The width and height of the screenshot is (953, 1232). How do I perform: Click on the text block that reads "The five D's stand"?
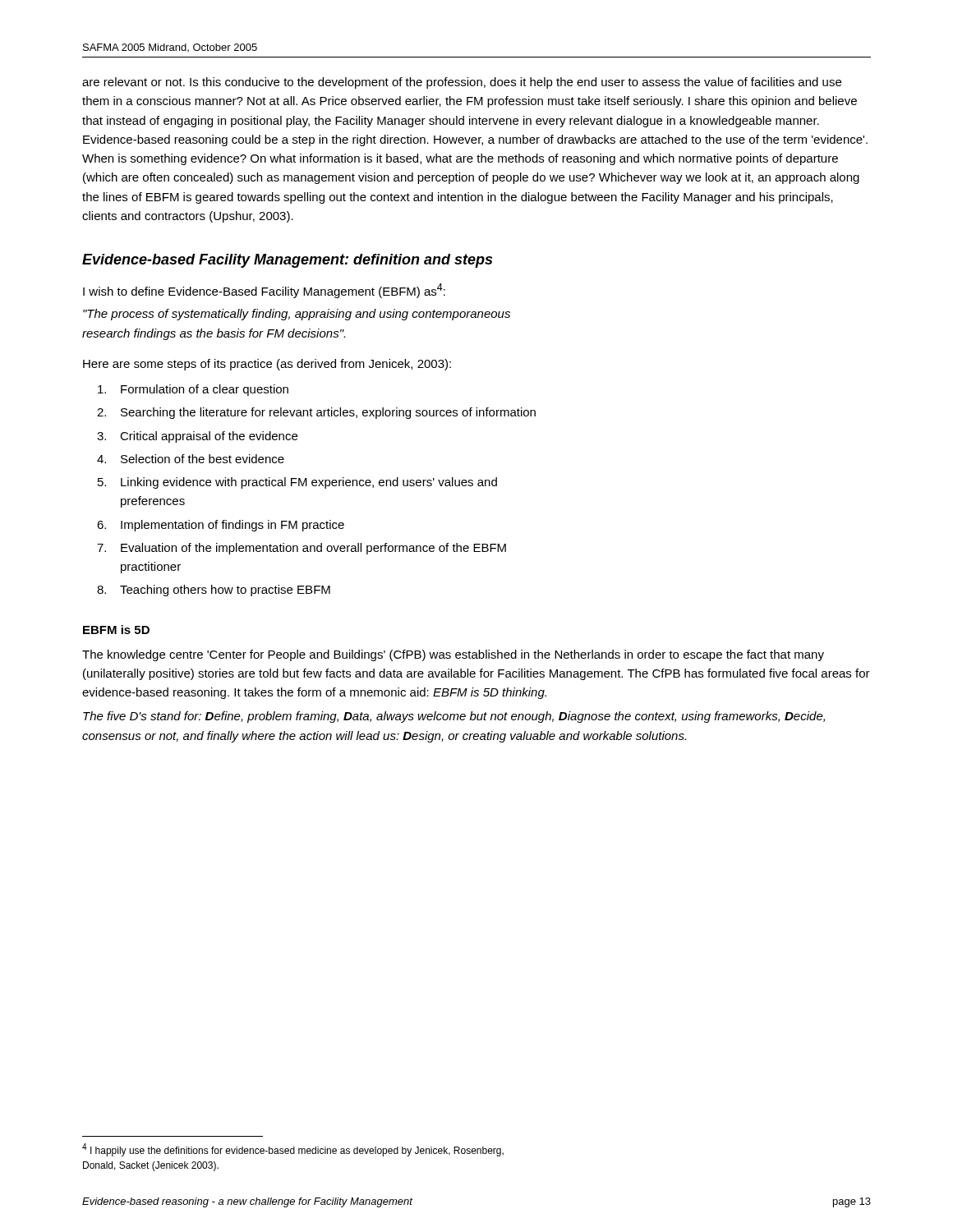[x=454, y=726]
